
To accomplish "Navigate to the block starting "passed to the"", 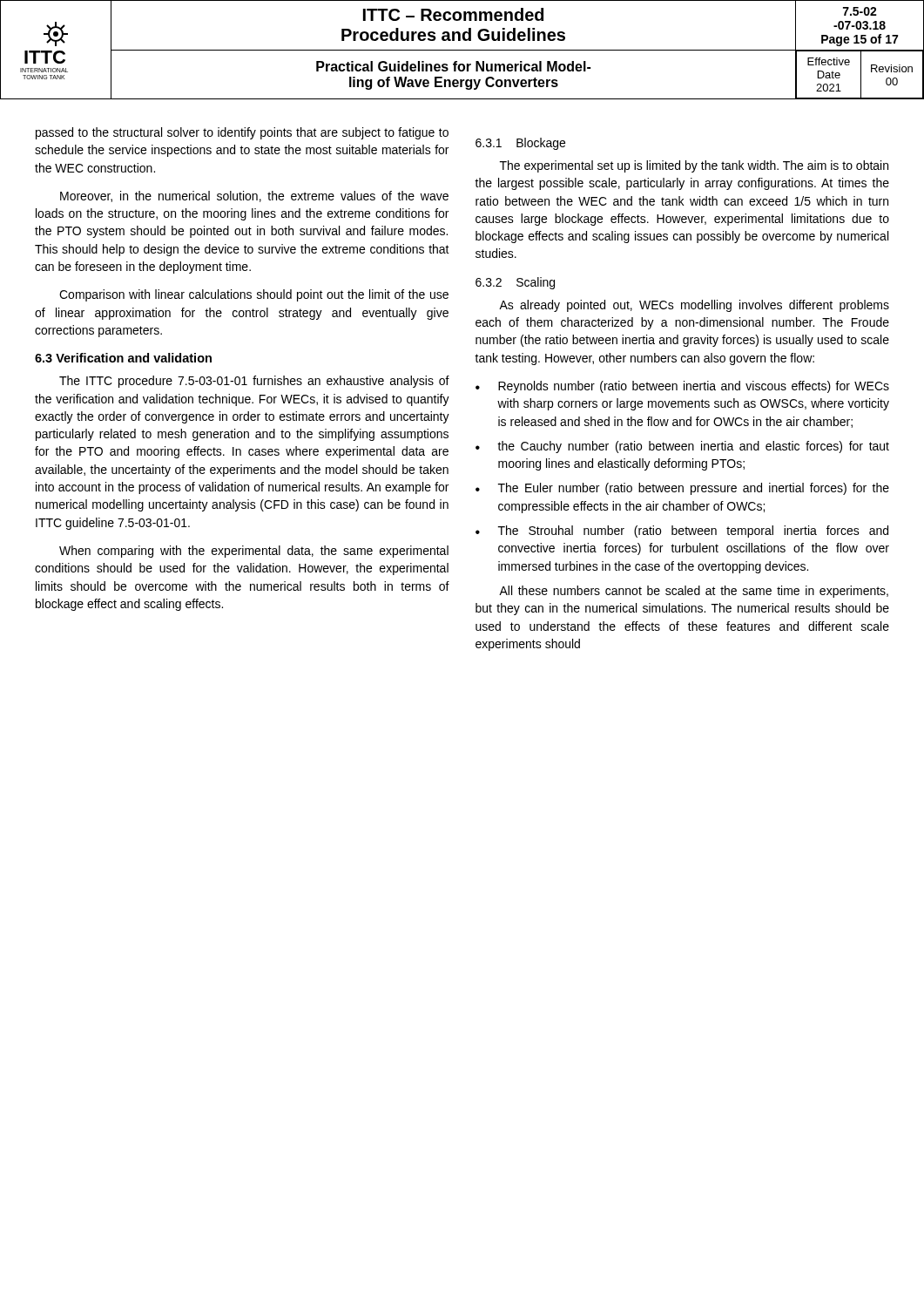I will tap(242, 150).
